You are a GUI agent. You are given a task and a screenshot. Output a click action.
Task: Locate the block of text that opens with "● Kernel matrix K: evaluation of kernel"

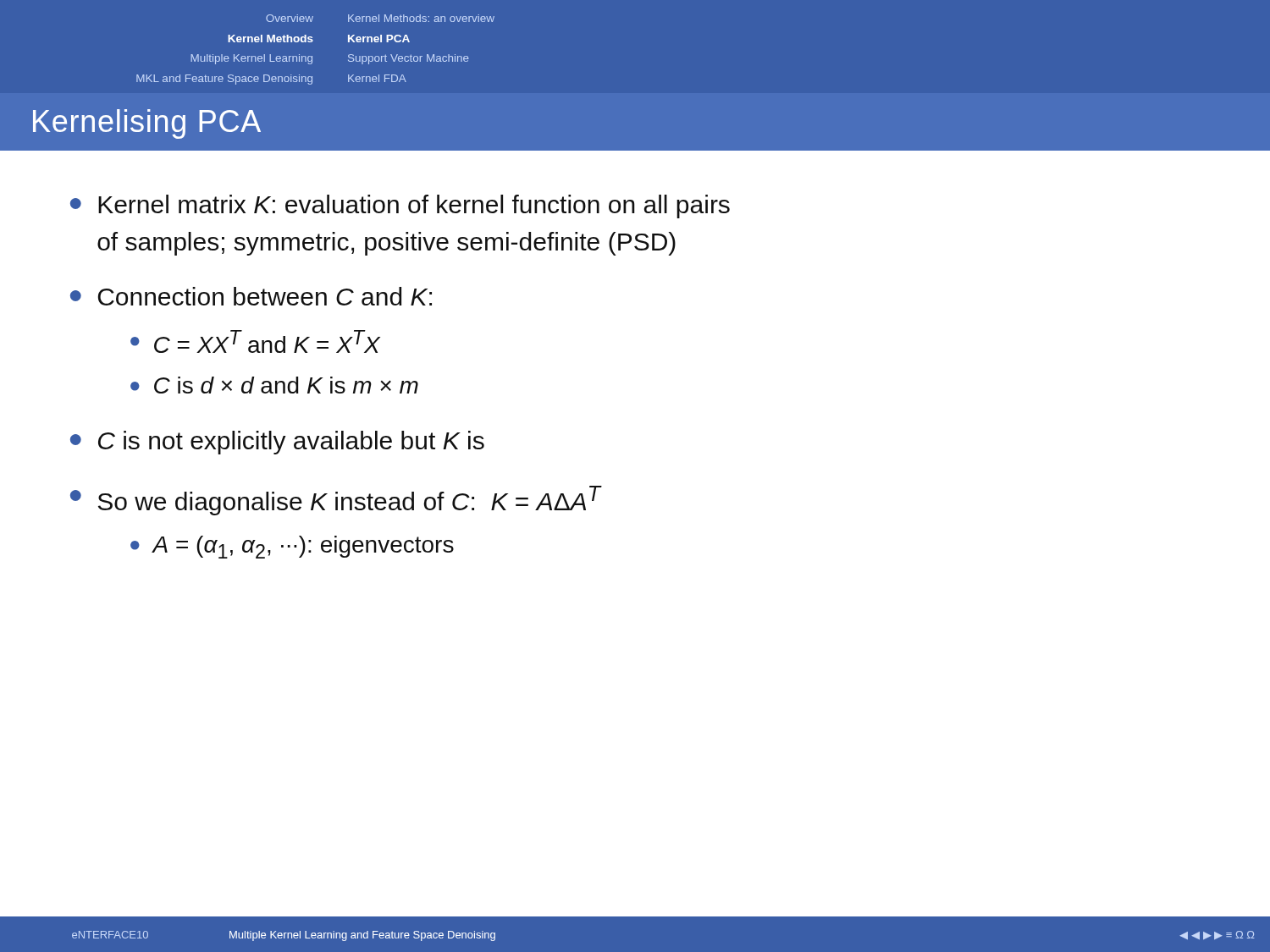click(399, 223)
